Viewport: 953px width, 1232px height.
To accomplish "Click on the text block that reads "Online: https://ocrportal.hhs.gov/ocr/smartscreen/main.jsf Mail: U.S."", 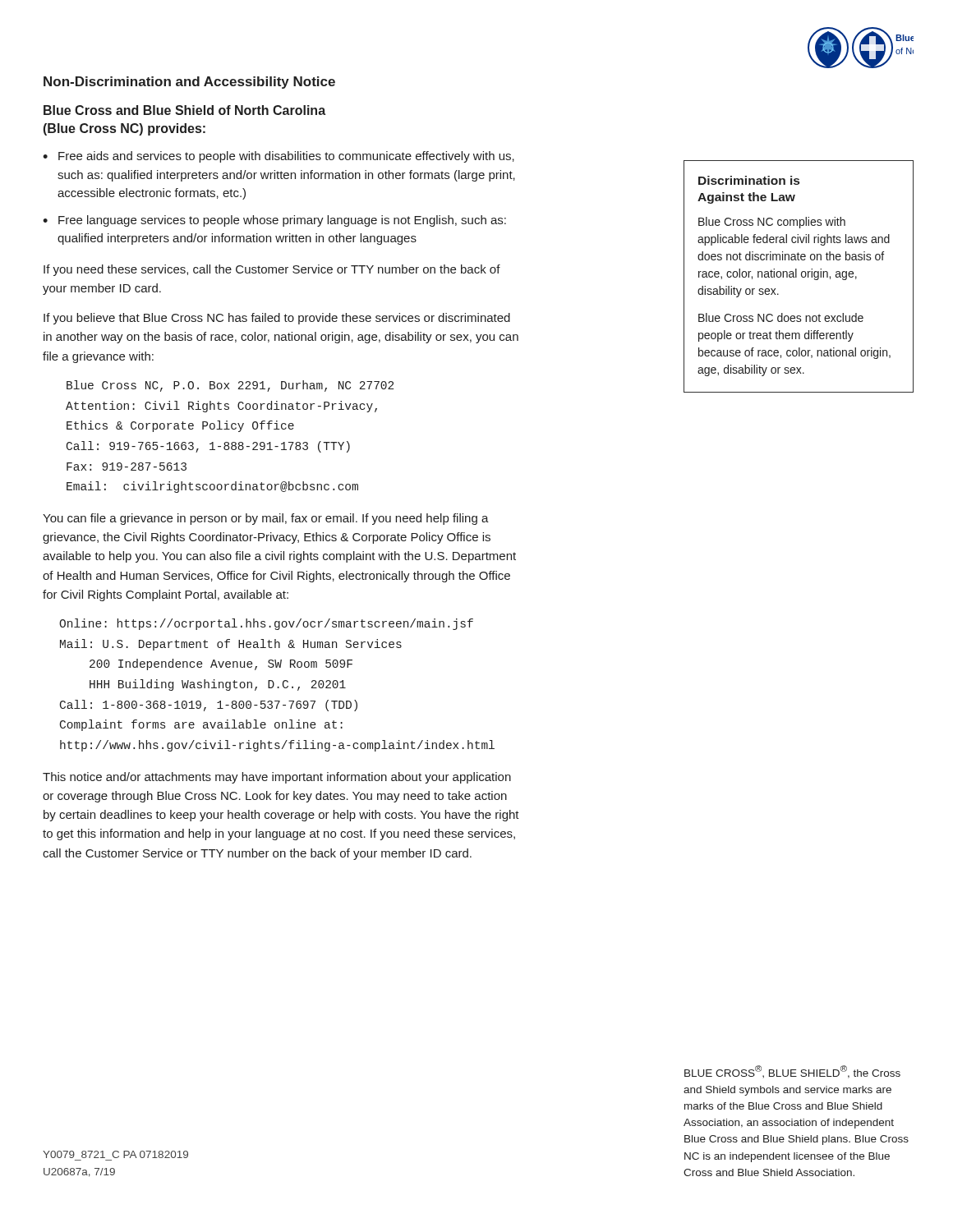I will (277, 685).
